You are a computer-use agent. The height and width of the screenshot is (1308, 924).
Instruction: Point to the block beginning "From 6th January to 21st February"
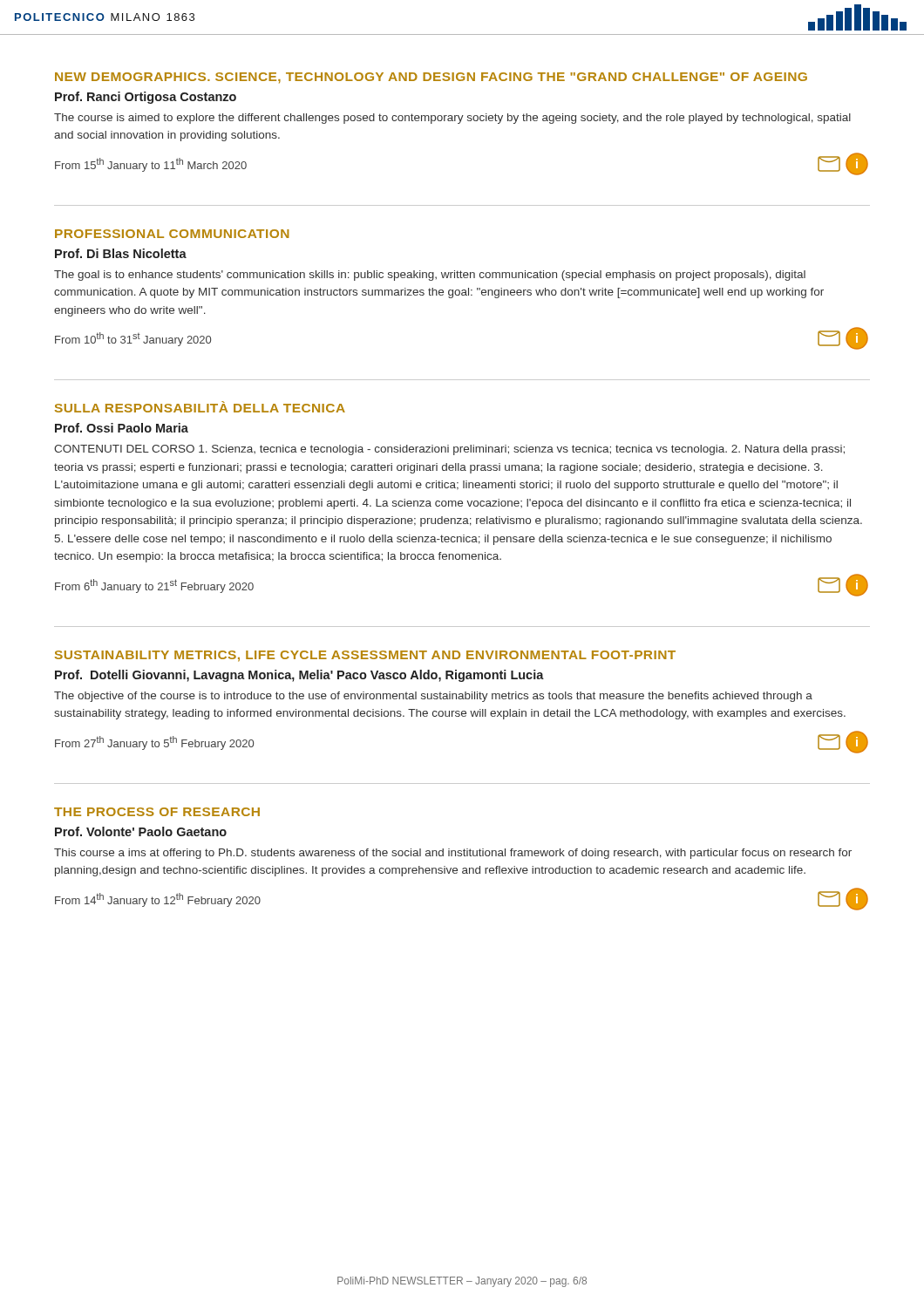tap(154, 585)
